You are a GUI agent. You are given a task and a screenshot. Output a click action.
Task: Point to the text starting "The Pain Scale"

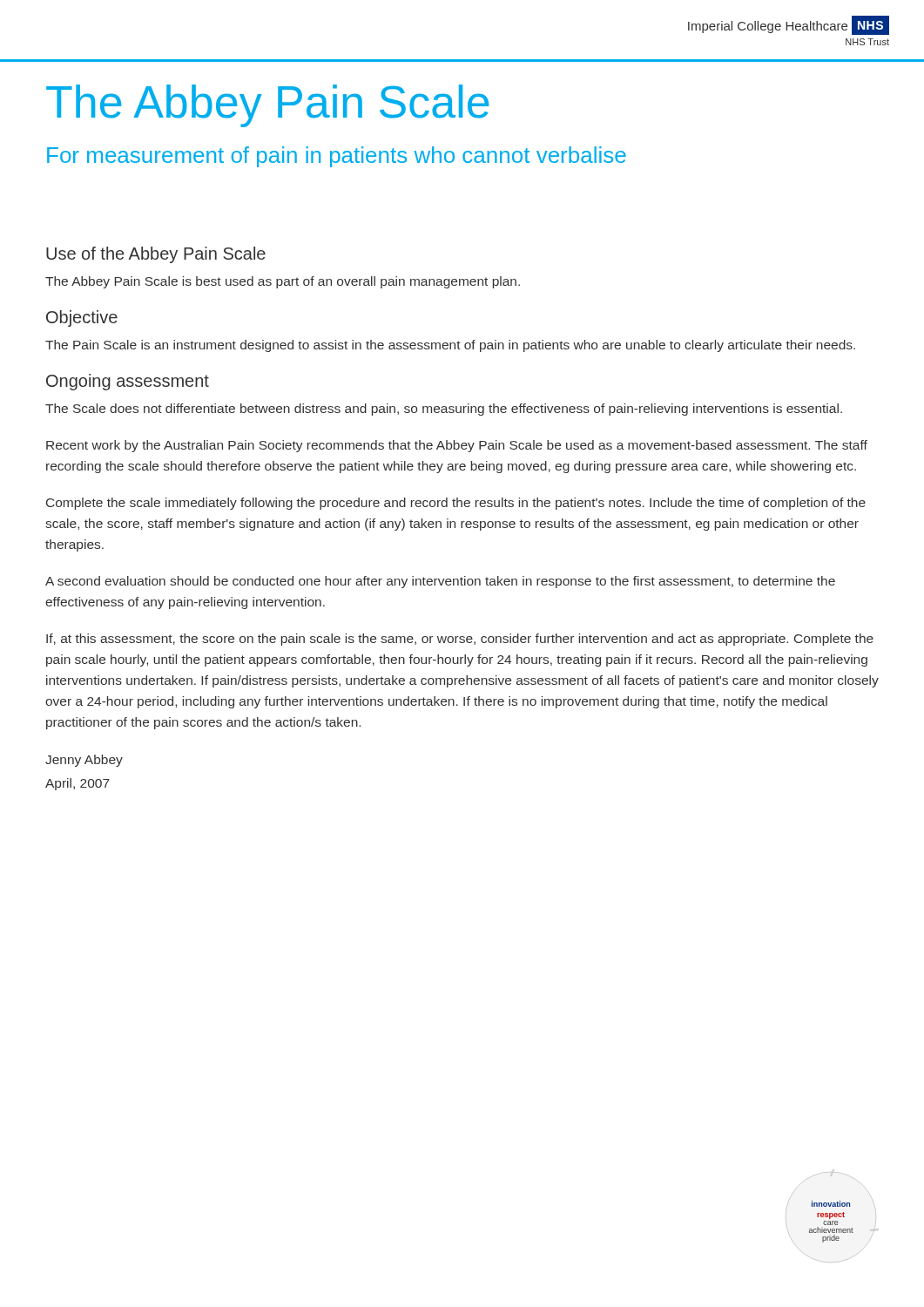click(x=451, y=345)
